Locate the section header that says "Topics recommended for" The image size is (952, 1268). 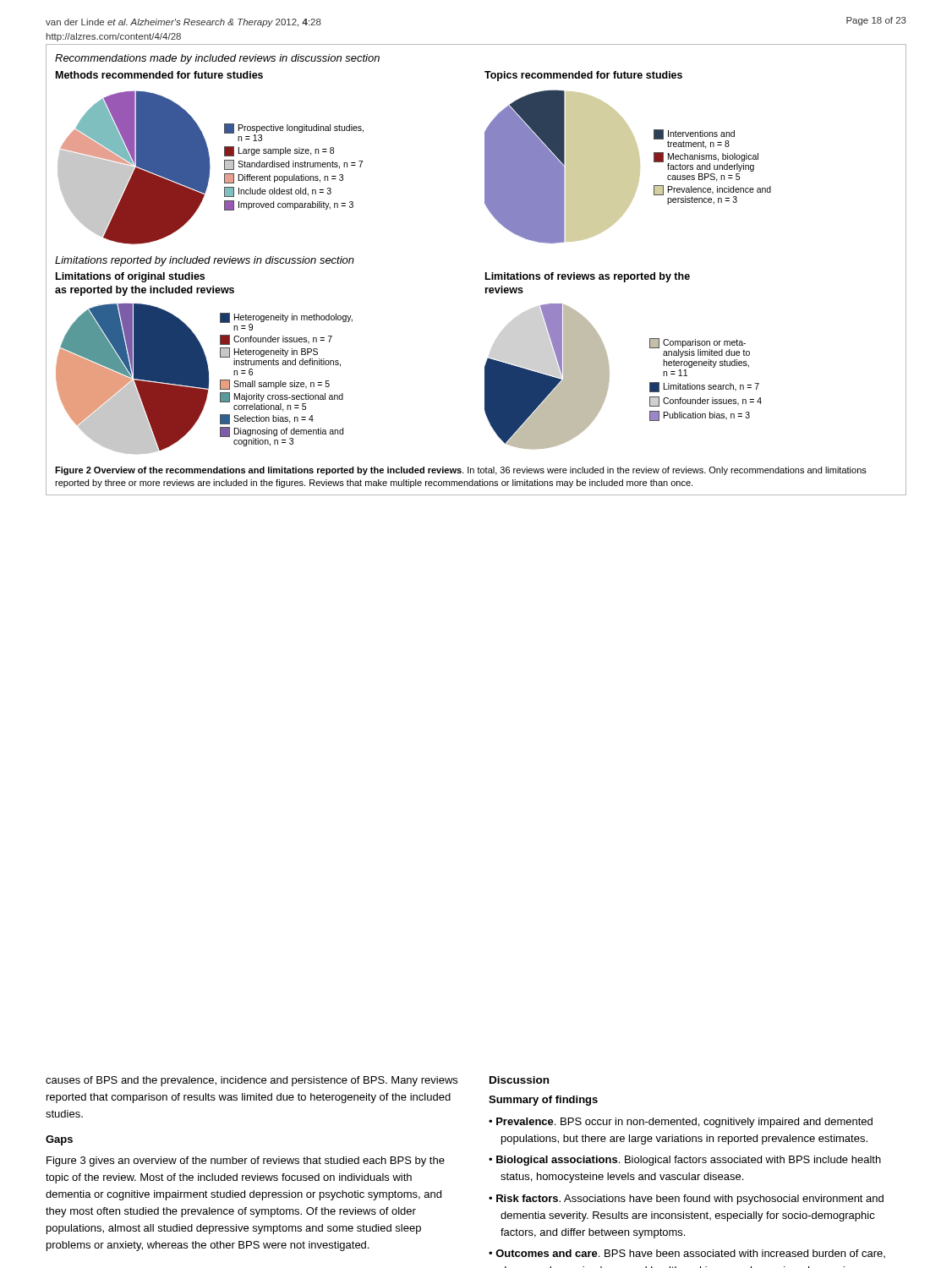584,75
